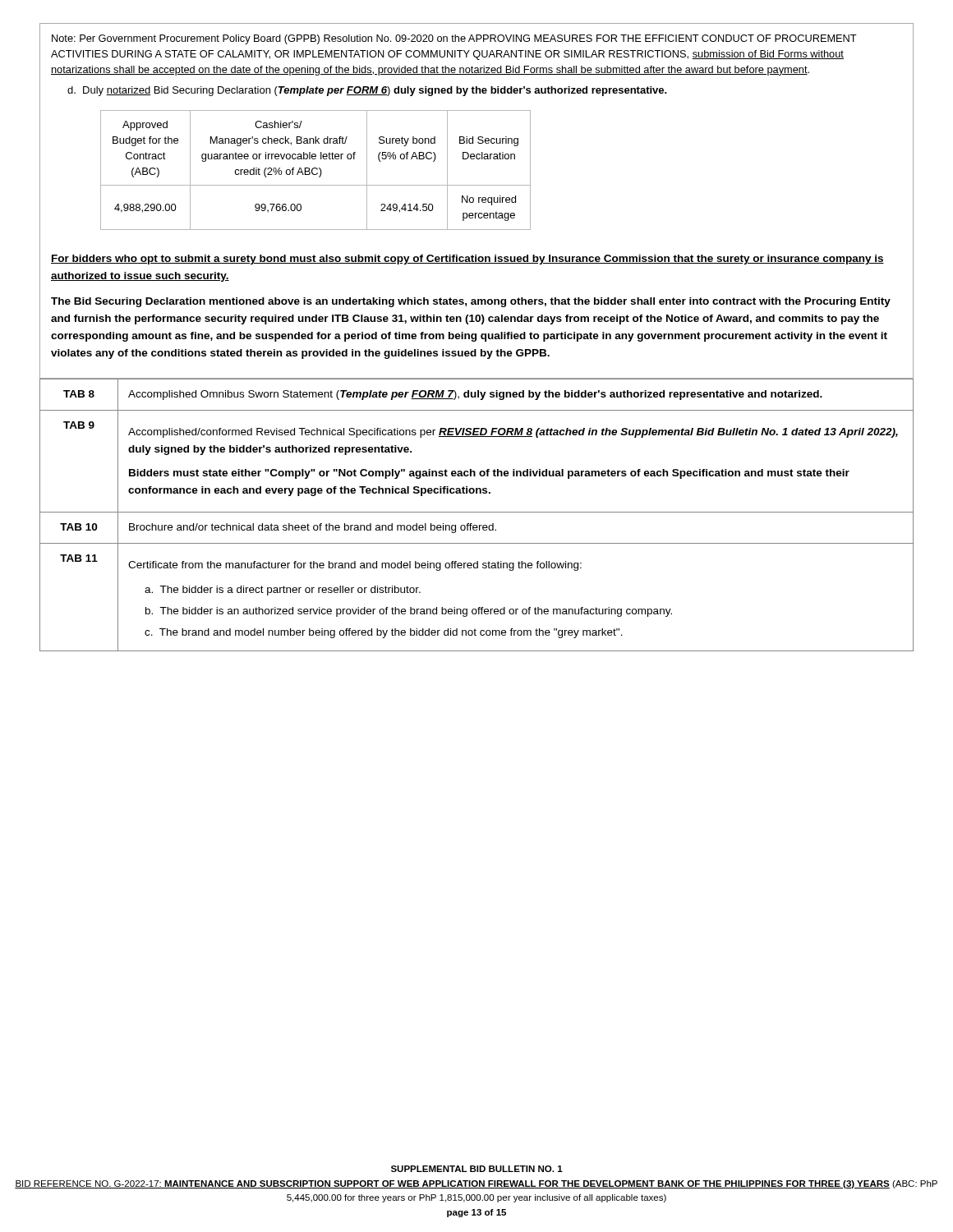Navigate to the text block starting "Accomplished/conformed Revised Technical Specifications per REVISED"

(x=516, y=461)
